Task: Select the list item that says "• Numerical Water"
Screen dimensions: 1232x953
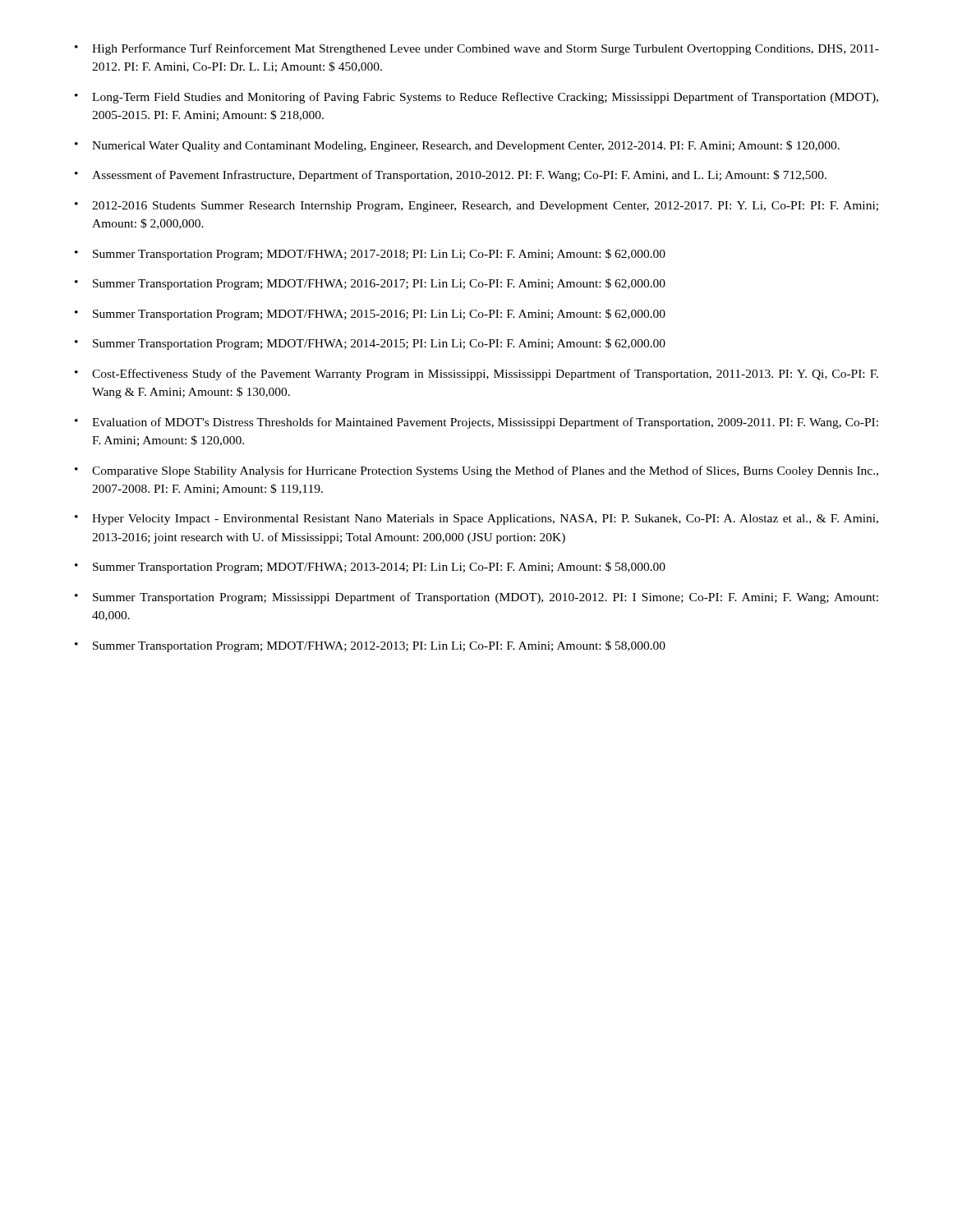Action: click(x=476, y=145)
